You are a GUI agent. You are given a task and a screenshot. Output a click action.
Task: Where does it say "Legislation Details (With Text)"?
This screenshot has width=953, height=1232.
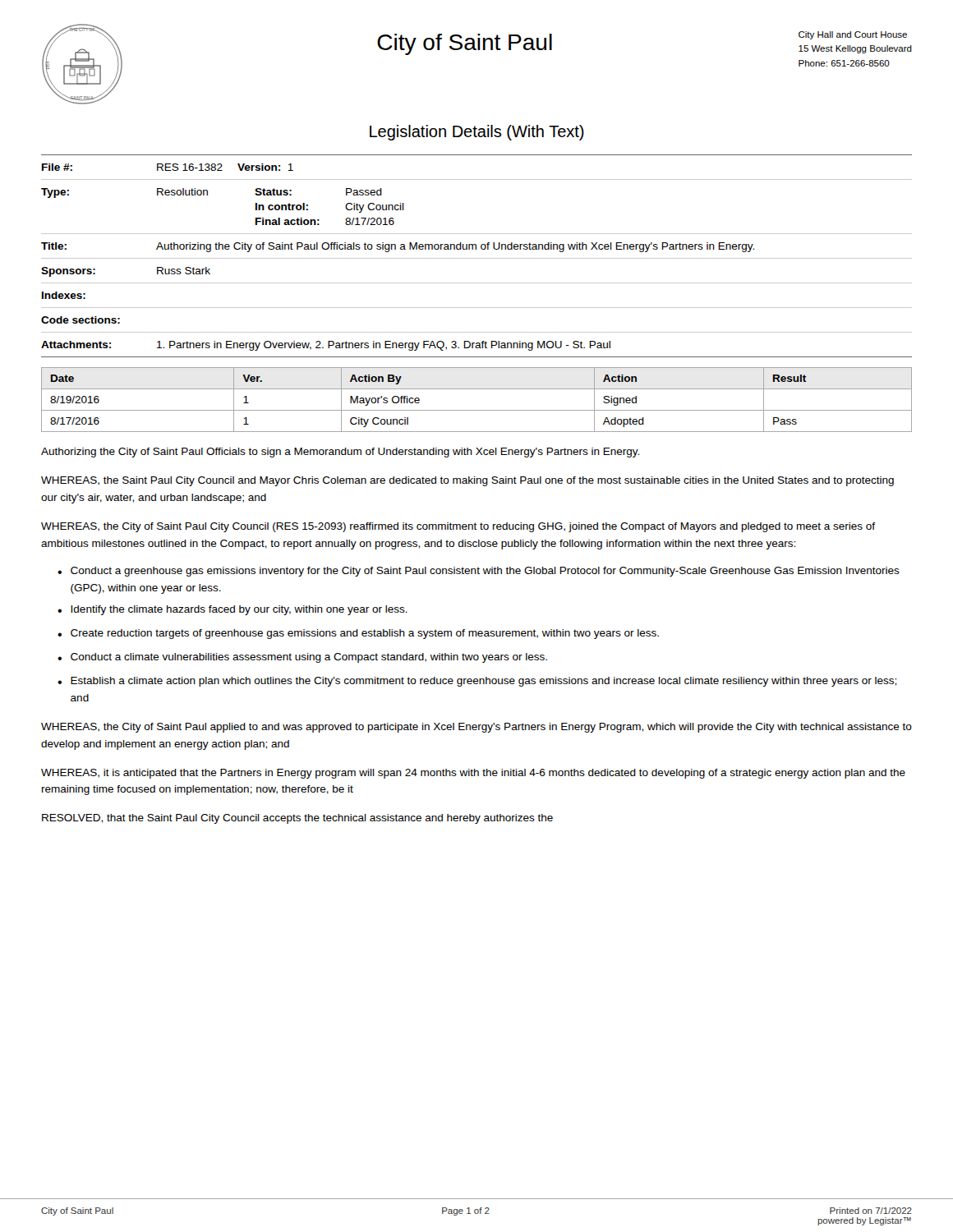476,131
